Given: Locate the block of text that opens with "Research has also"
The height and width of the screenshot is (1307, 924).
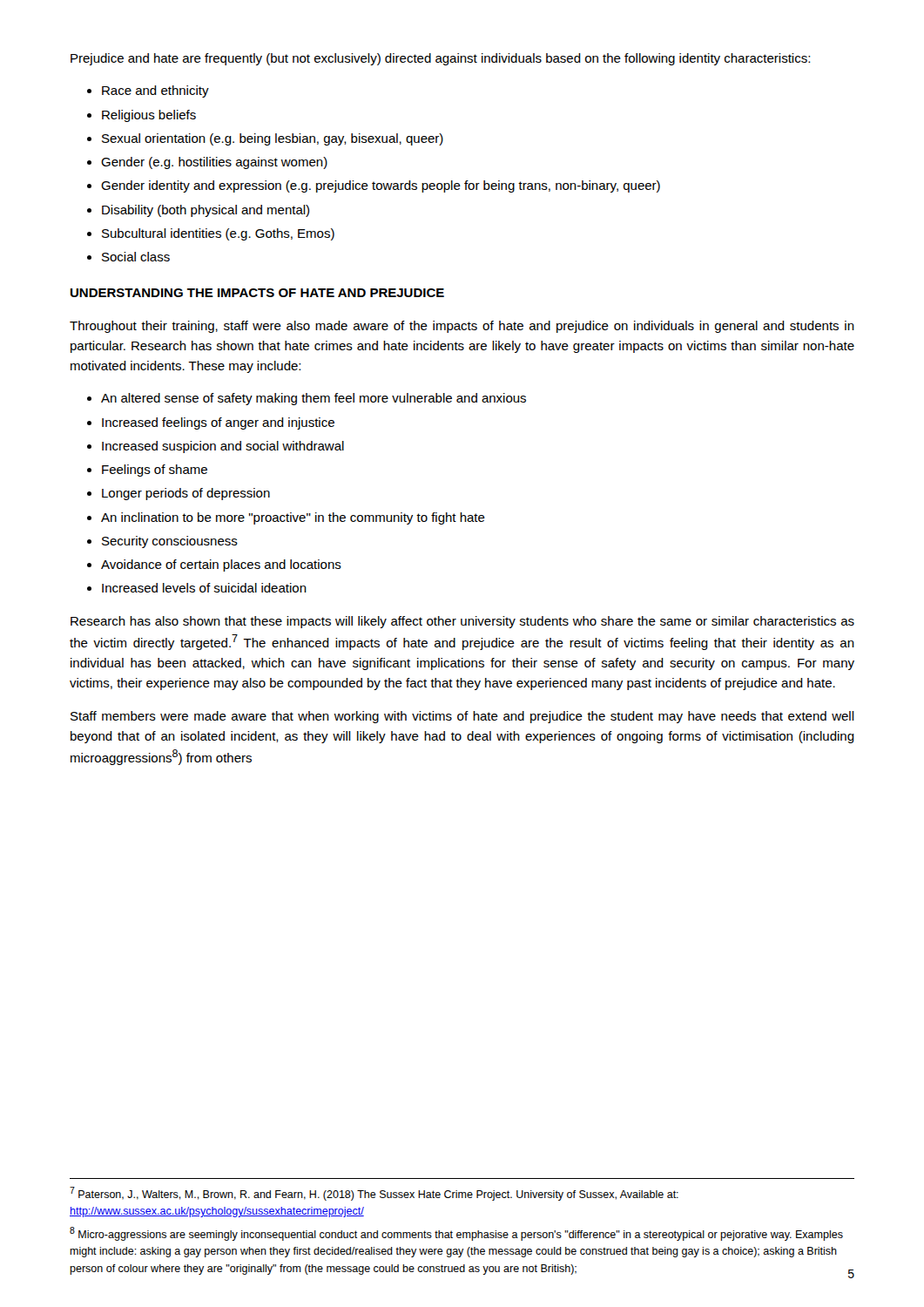Looking at the screenshot, I should [462, 652].
